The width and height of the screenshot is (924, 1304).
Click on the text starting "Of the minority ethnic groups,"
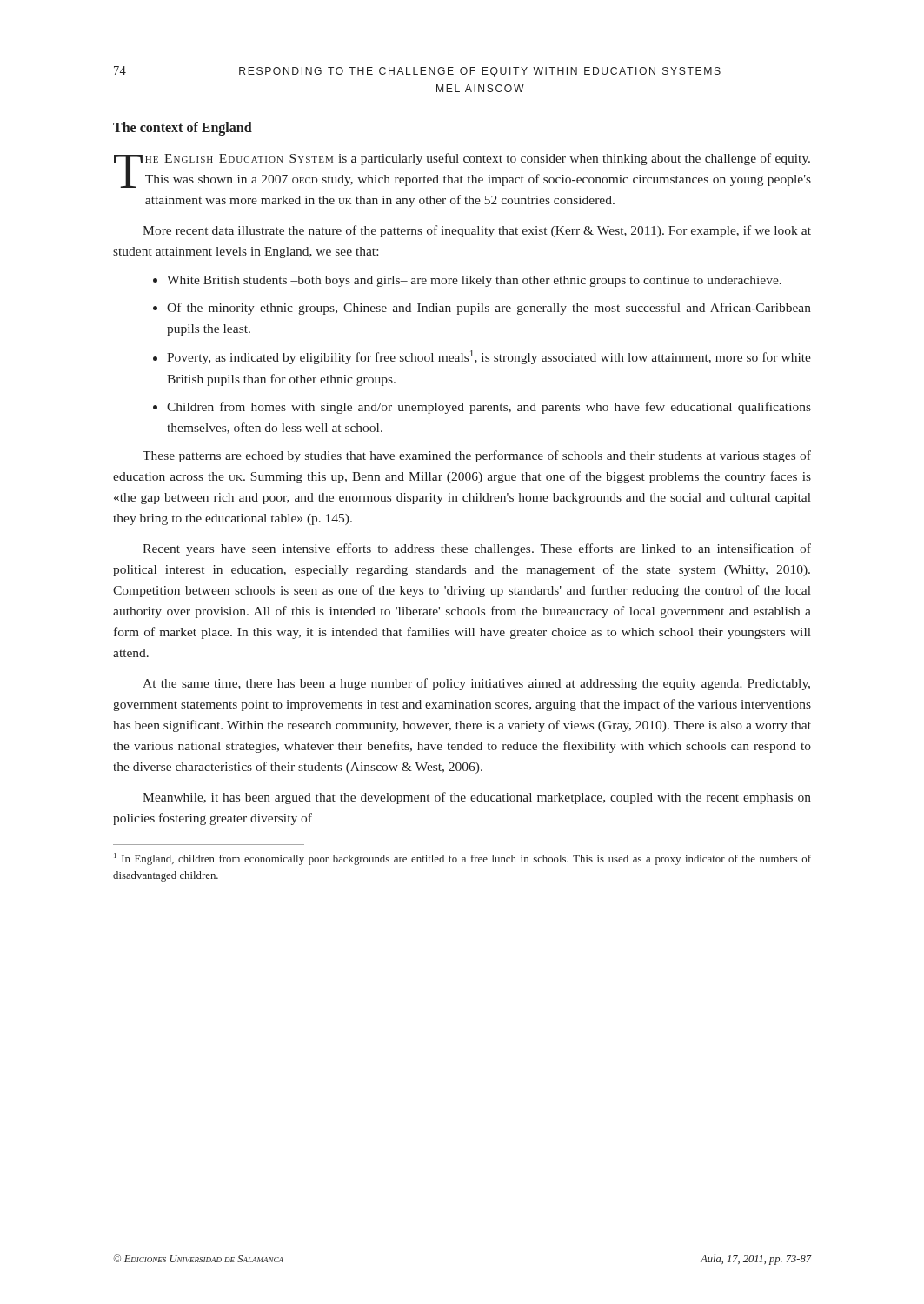[x=489, y=318]
